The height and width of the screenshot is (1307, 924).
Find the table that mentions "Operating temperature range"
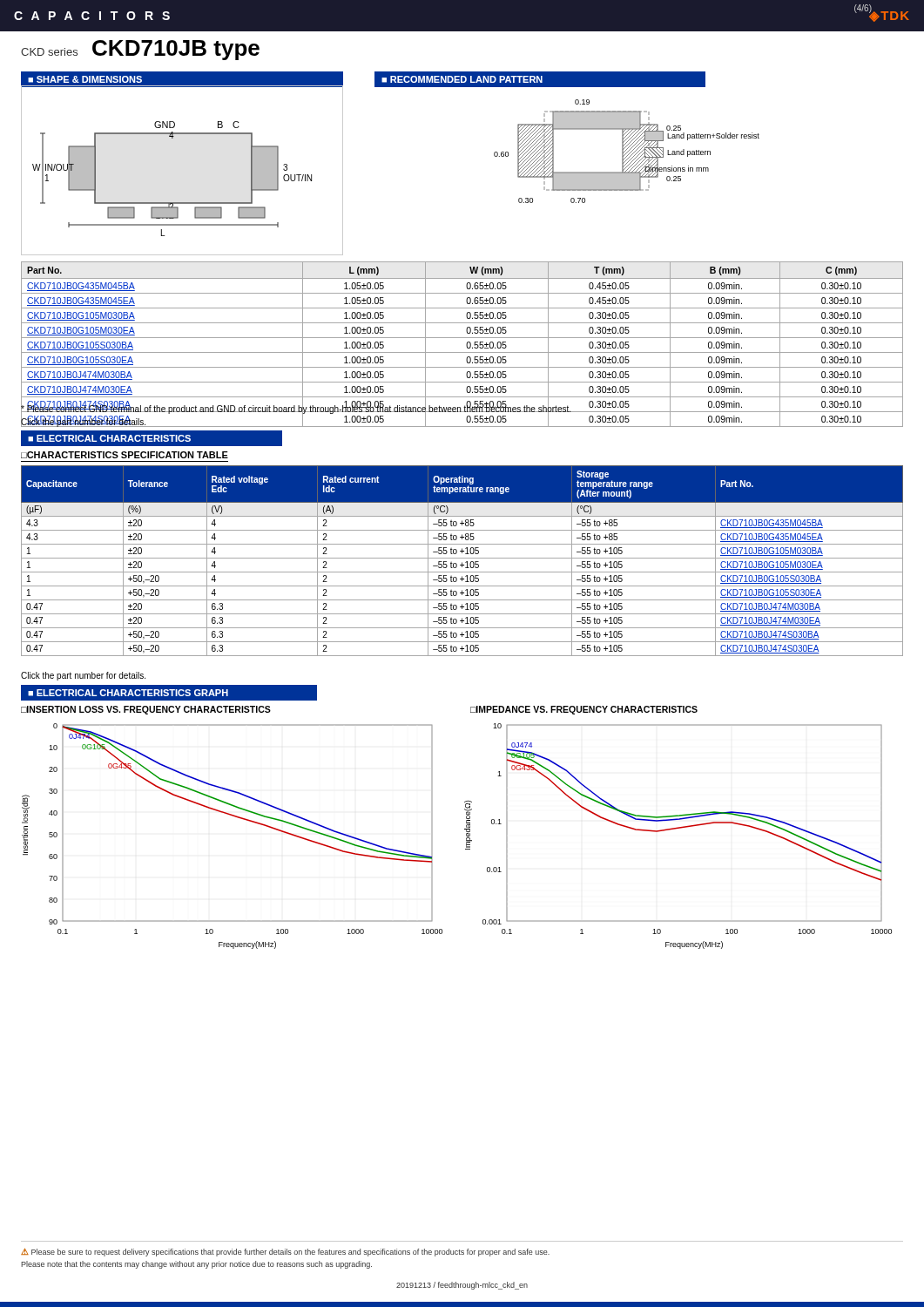click(x=462, y=561)
